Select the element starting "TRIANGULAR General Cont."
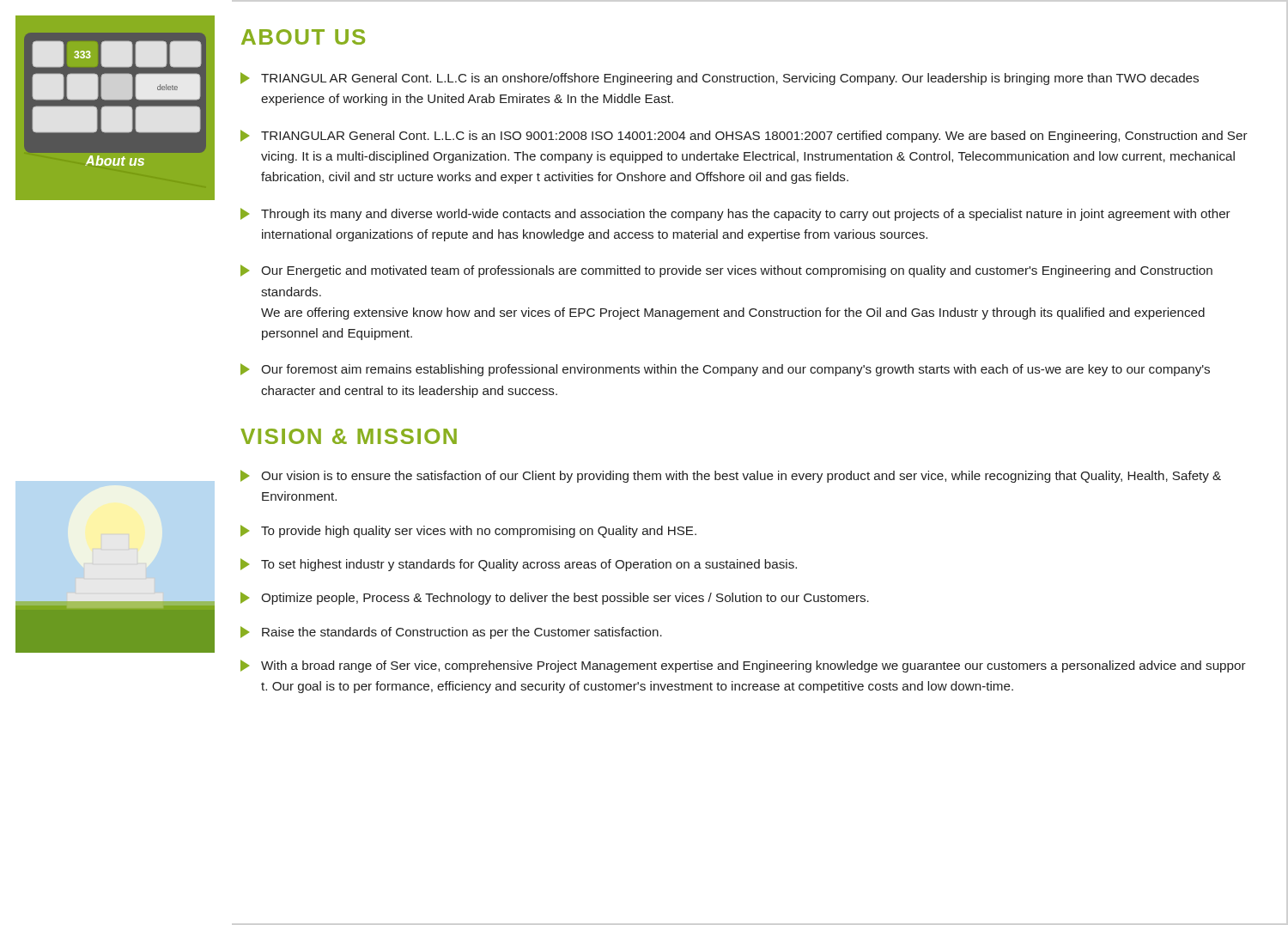 pos(745,156)
